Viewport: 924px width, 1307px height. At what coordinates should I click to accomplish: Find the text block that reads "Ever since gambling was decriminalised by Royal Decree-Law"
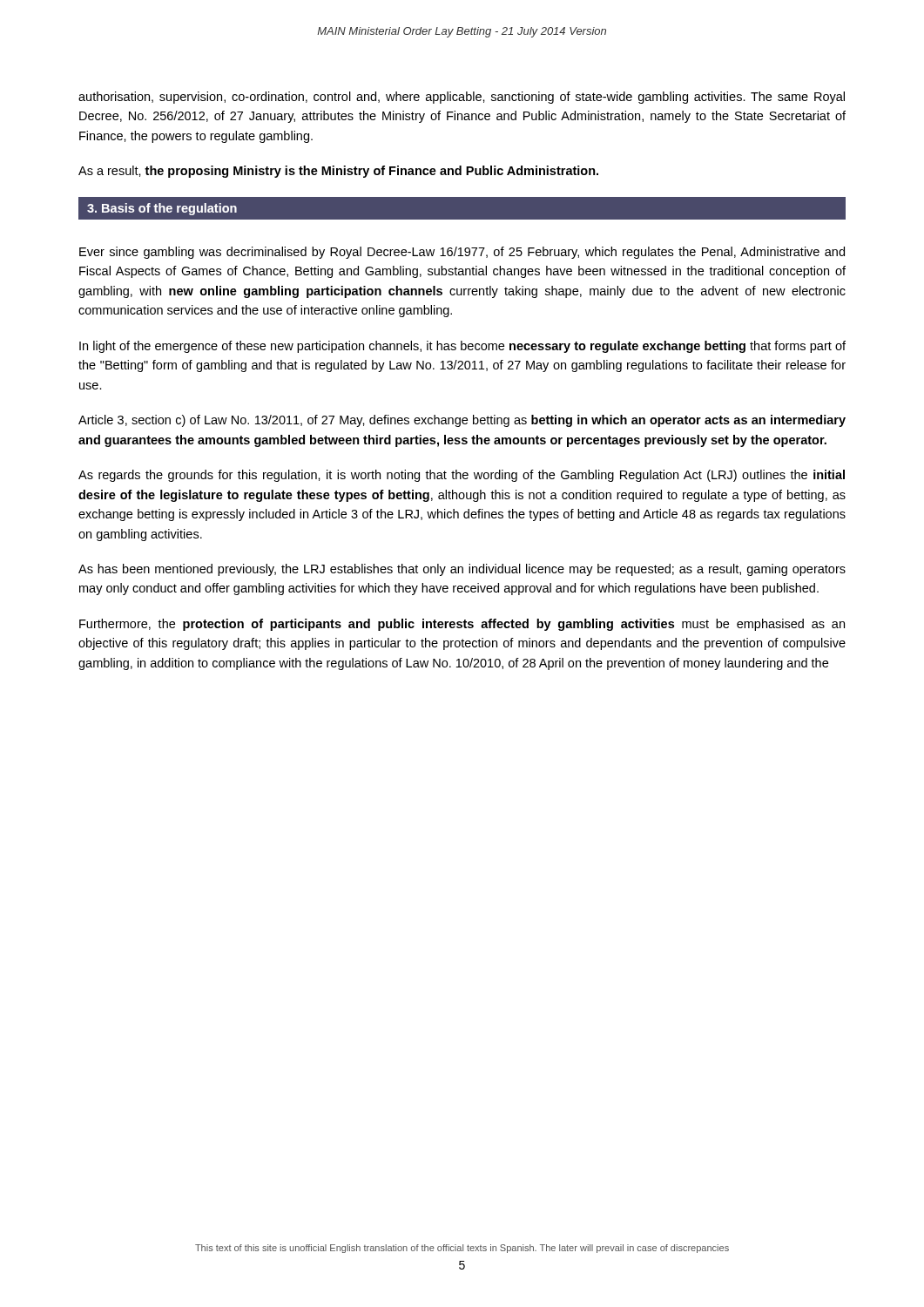(x=462, y=281)
